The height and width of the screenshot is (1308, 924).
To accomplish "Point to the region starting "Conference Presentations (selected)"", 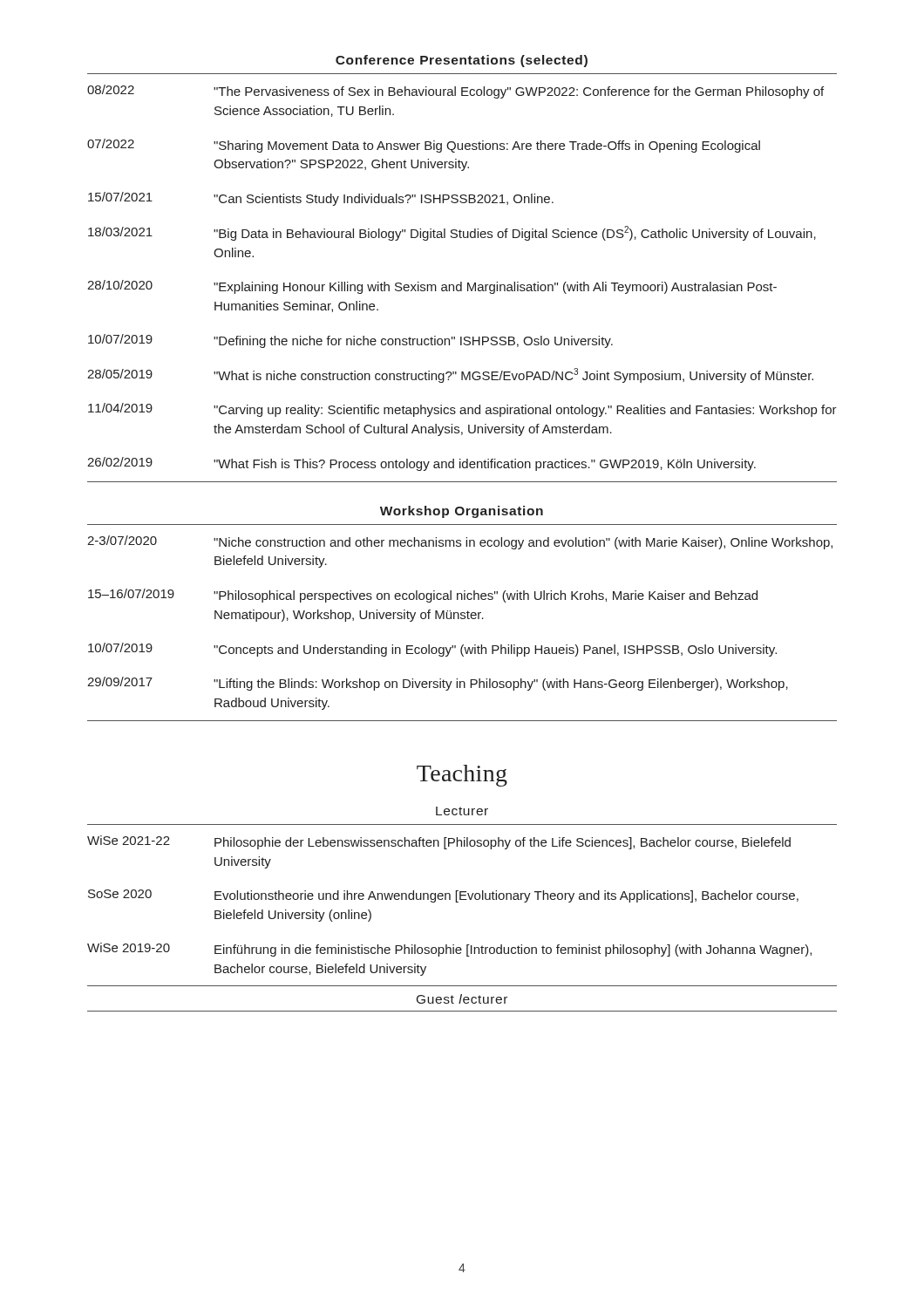I will tap(462, 60).
